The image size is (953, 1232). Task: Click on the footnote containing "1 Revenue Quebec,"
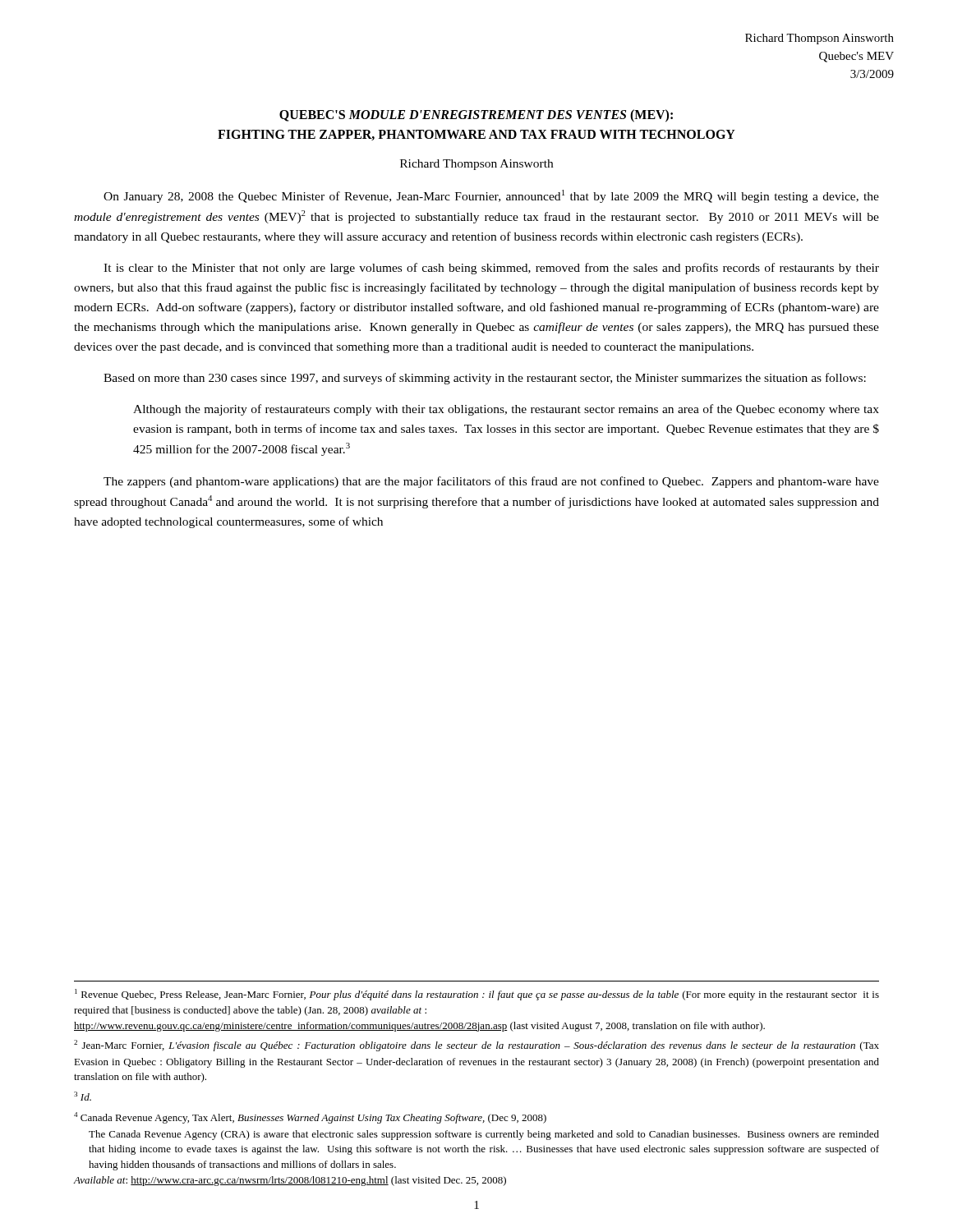coord(476,1009)
